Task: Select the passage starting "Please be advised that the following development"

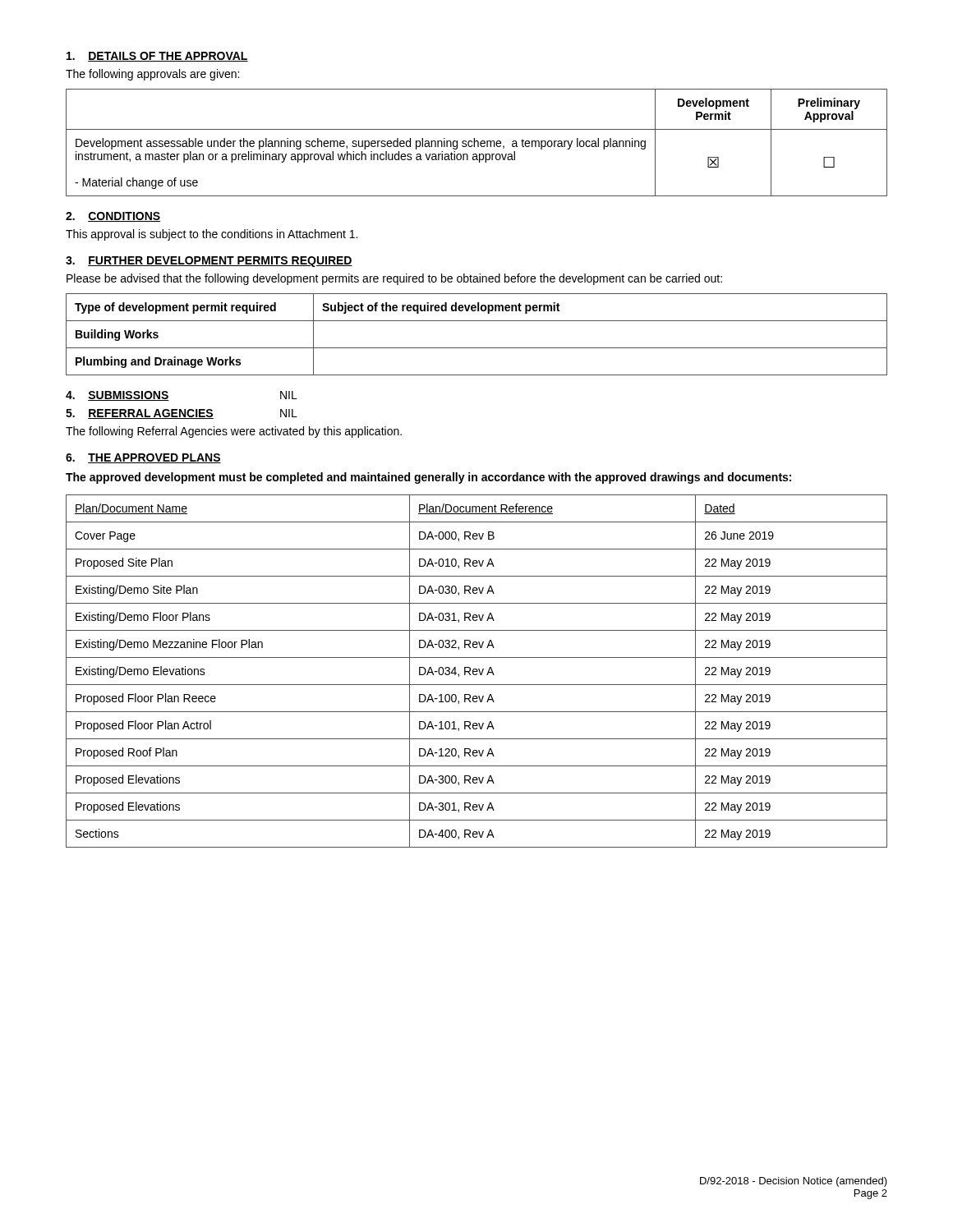Action: tap(394, 278)
